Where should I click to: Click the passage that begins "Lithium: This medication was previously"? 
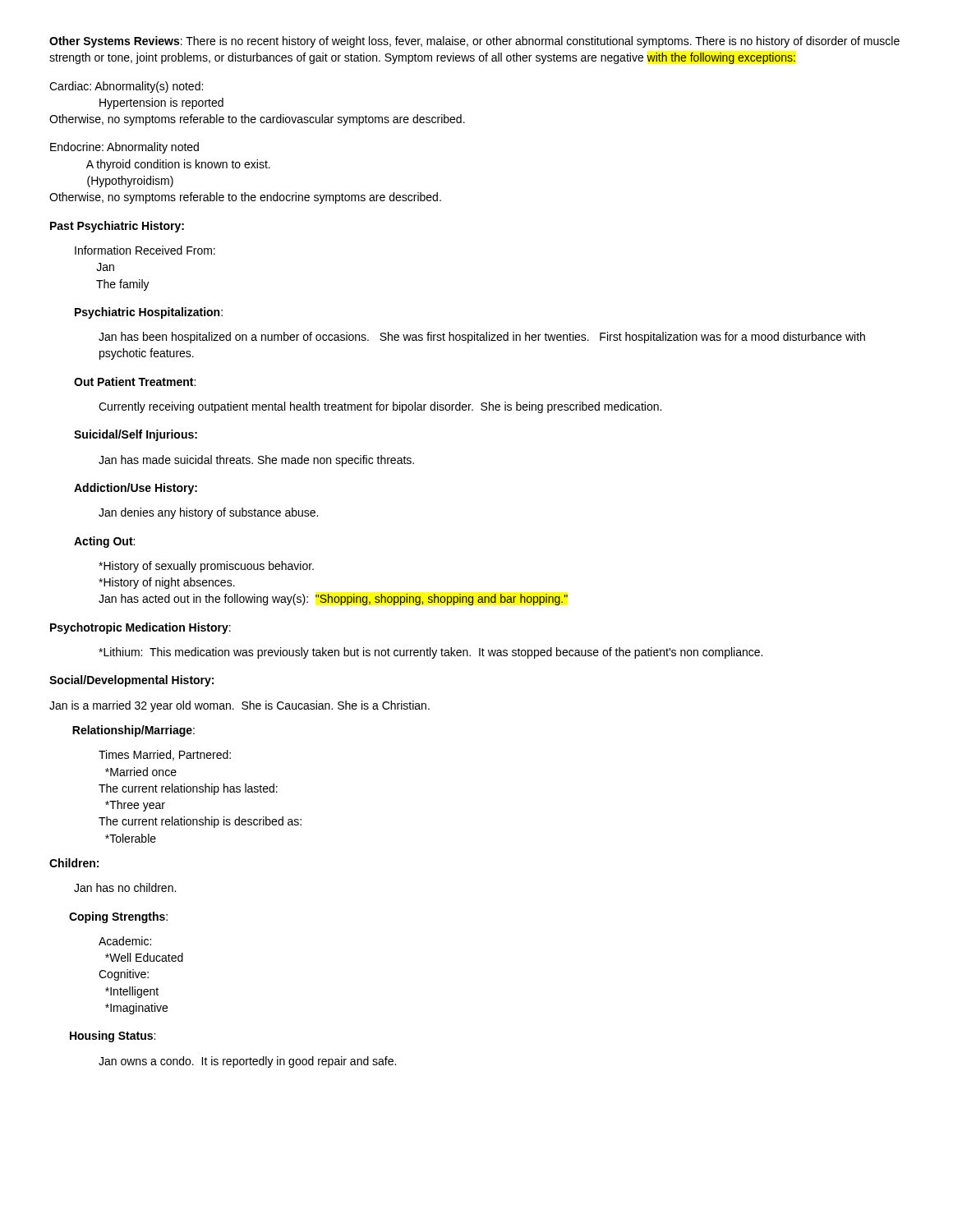click(x=431, y=652)
